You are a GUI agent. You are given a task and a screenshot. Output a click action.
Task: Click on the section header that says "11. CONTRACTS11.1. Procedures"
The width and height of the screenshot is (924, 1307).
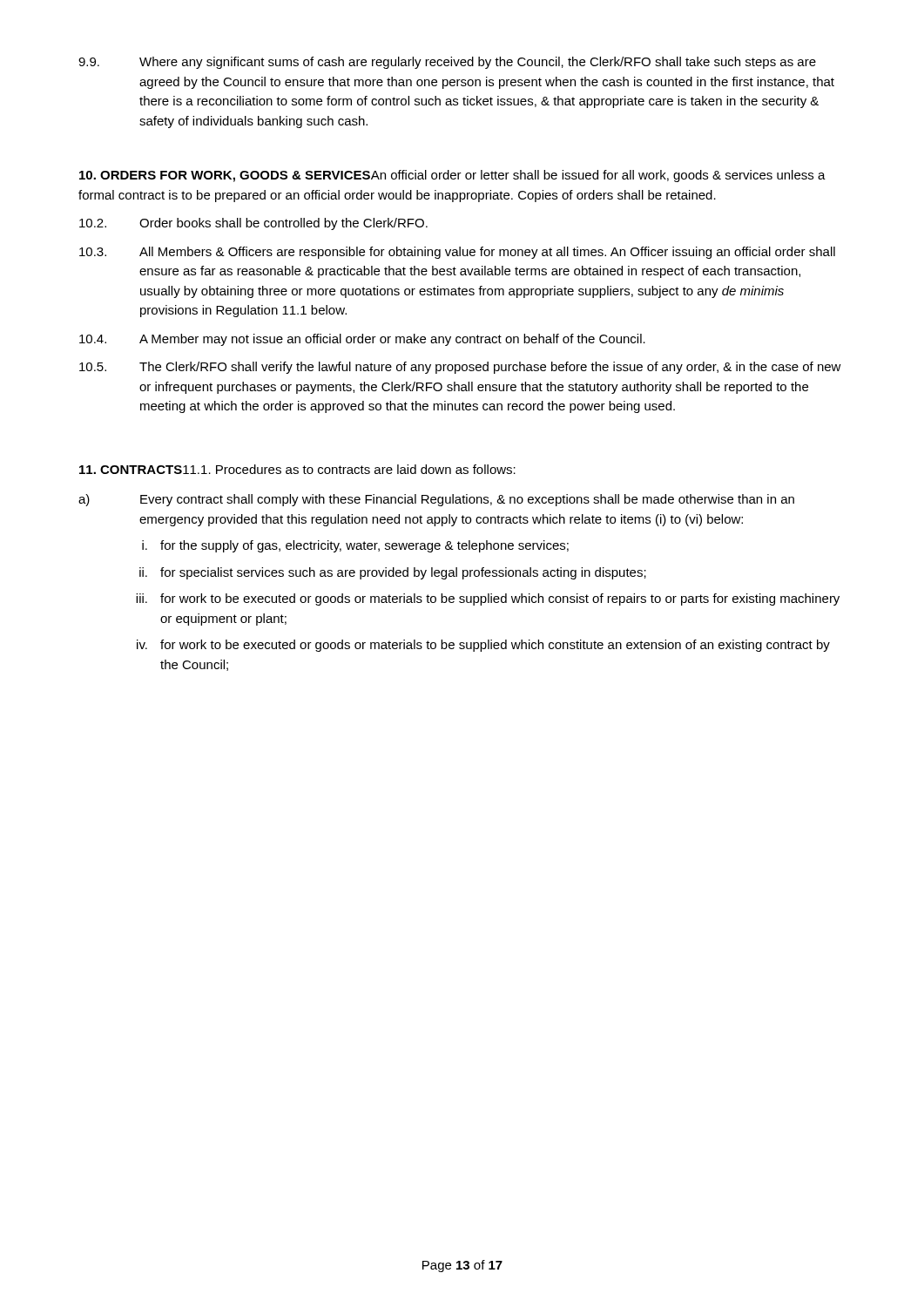(297, 469)
